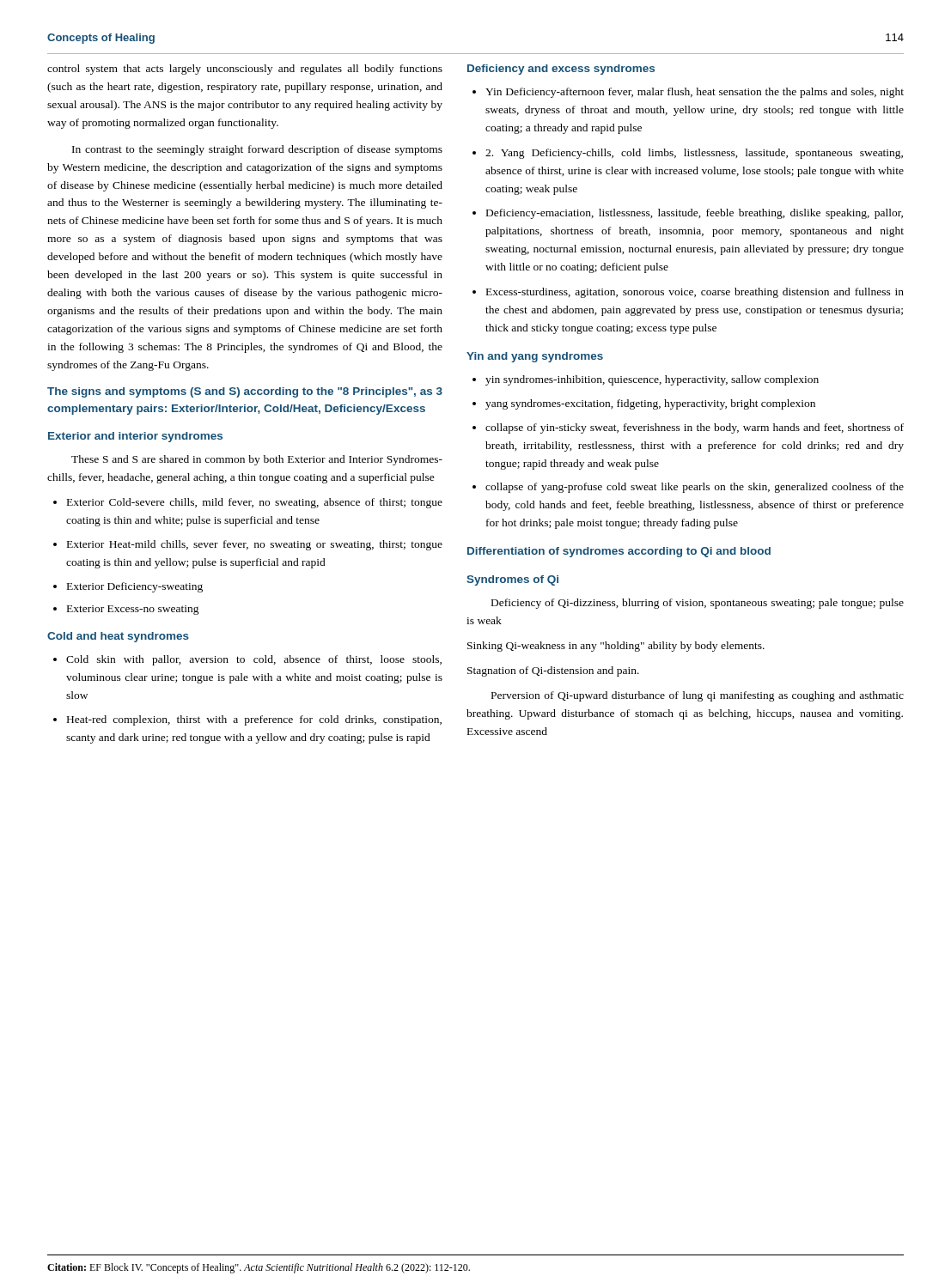Point to the passage starting "yang syndromes-excitation, fidgeting, hyperactivity, bright complexion"
This screenshot has height=1288, width=951.
(651, 403)
